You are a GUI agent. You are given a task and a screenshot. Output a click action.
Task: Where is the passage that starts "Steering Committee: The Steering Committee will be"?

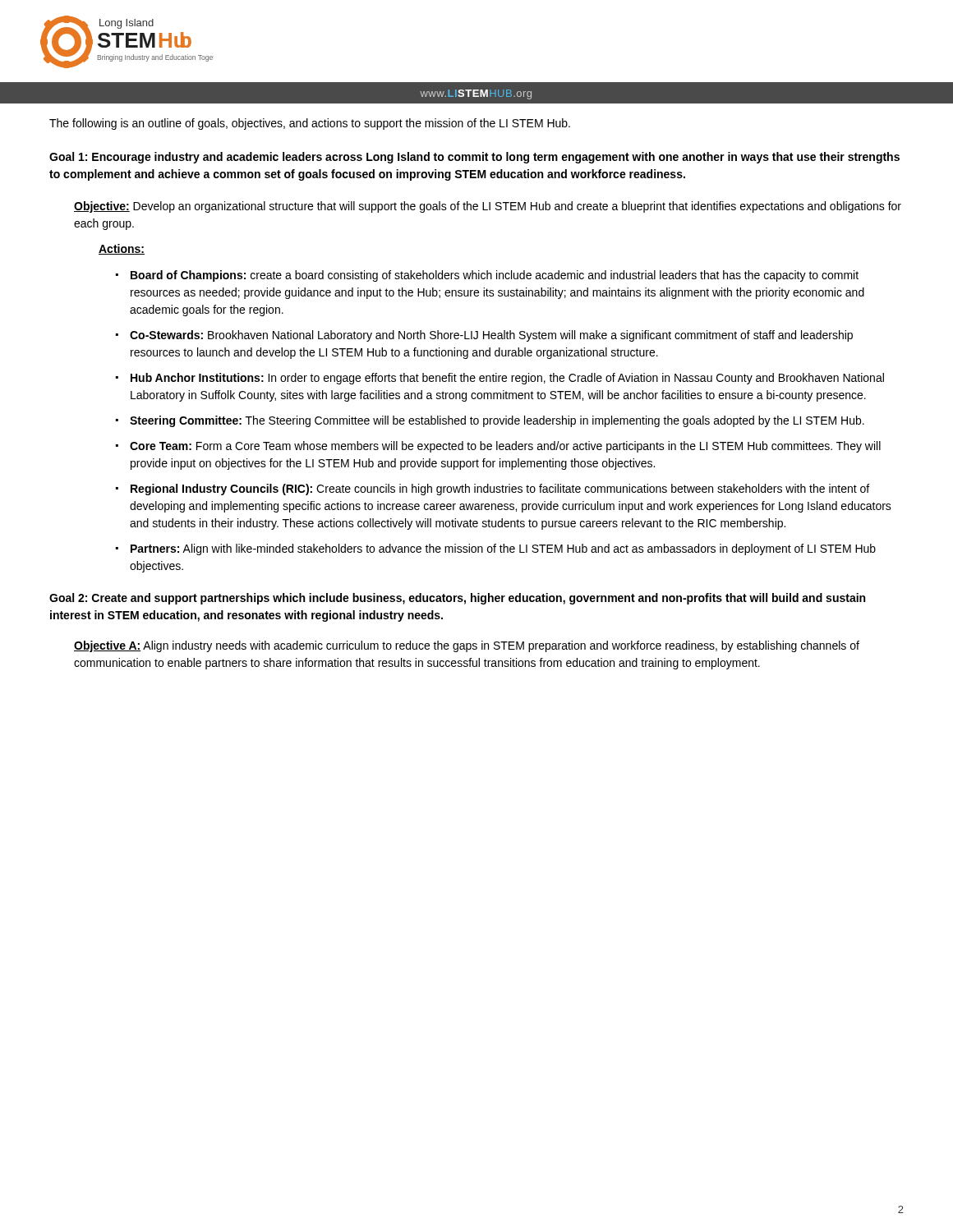point(497,421)
